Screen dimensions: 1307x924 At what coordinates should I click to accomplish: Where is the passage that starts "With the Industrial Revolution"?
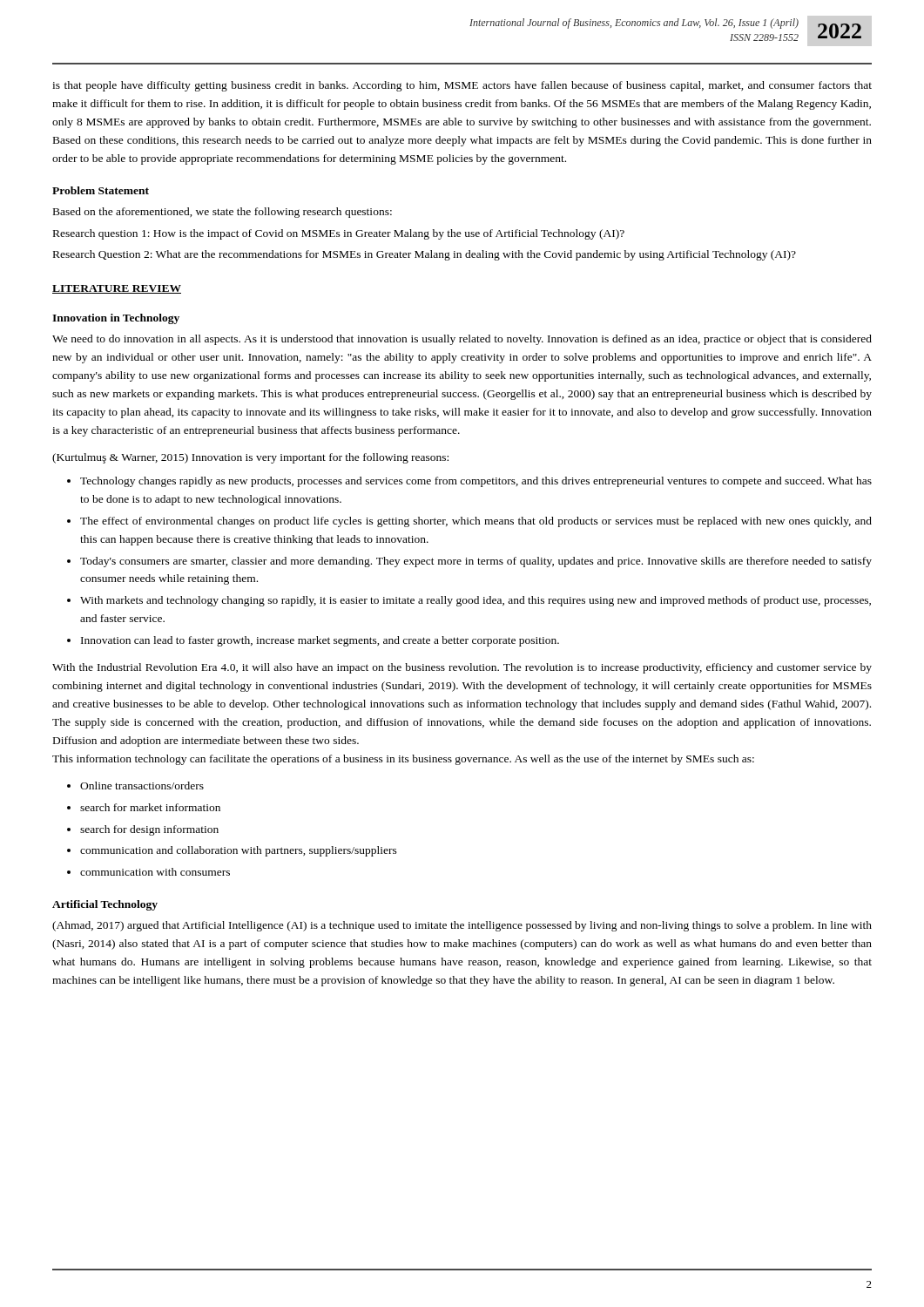tap(462, 713)
